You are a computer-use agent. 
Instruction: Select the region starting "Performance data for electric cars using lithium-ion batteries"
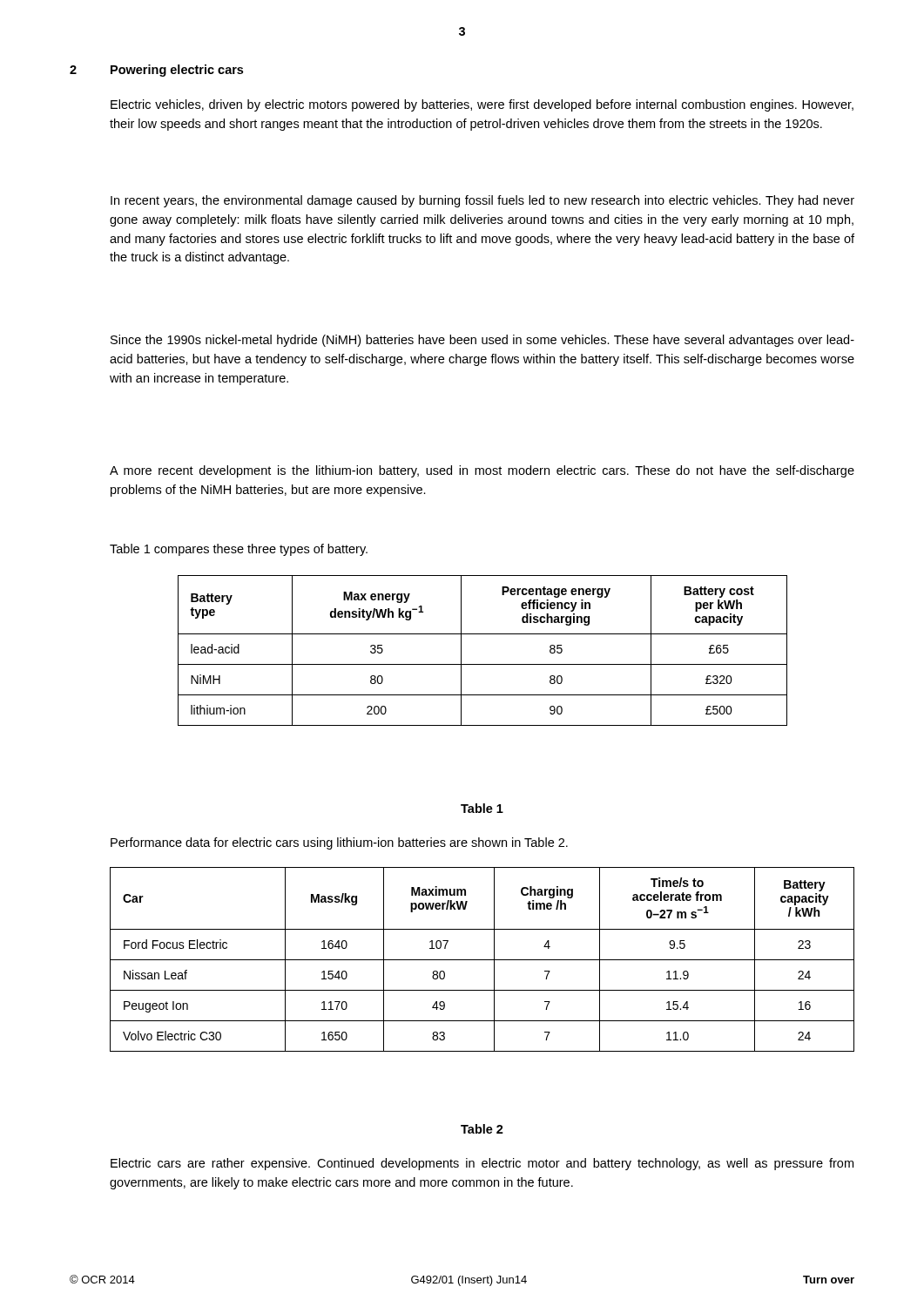click(x=339, y=843)
